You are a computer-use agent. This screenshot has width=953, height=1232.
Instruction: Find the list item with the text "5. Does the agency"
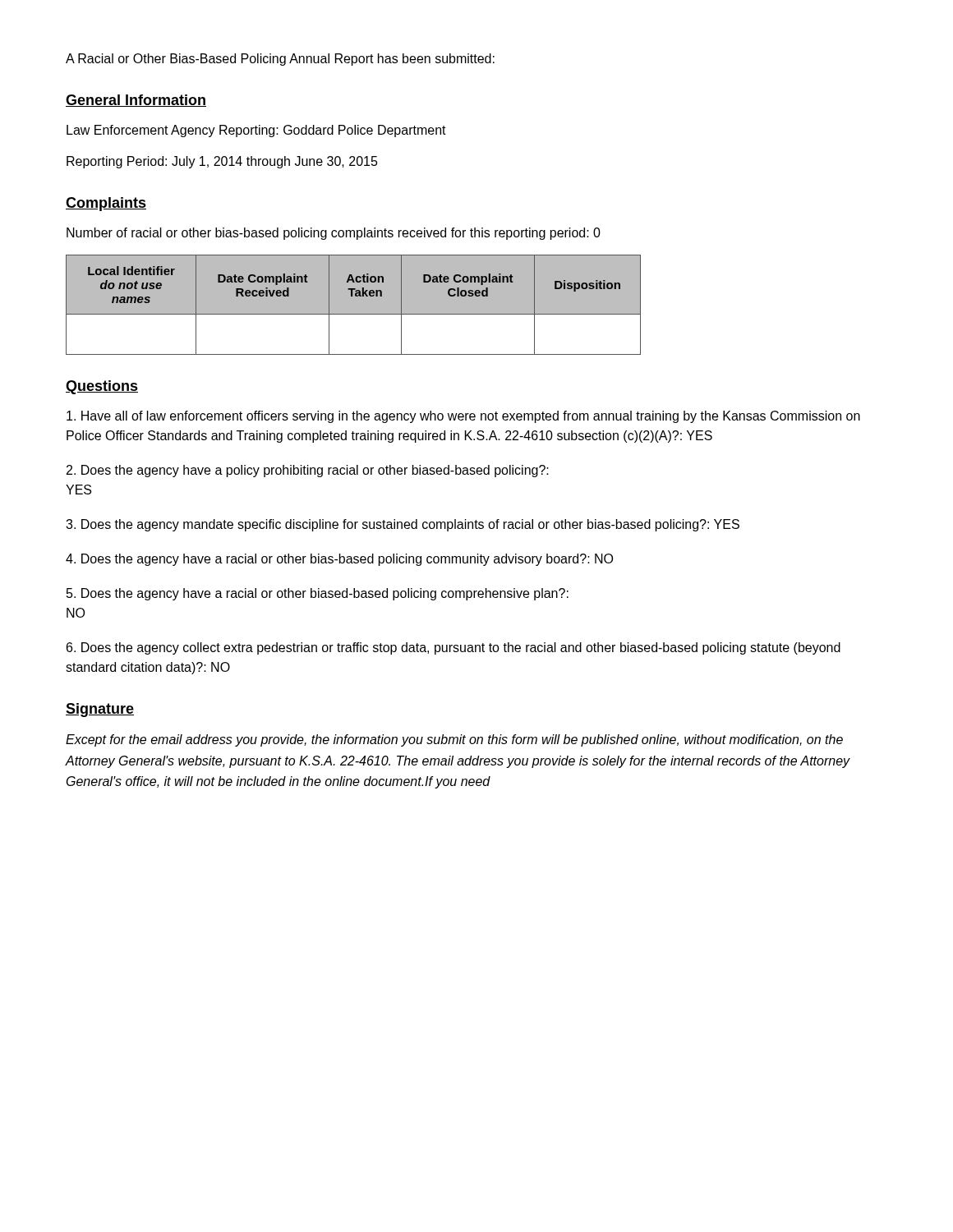pyautogui.click(x=317, y=603)
